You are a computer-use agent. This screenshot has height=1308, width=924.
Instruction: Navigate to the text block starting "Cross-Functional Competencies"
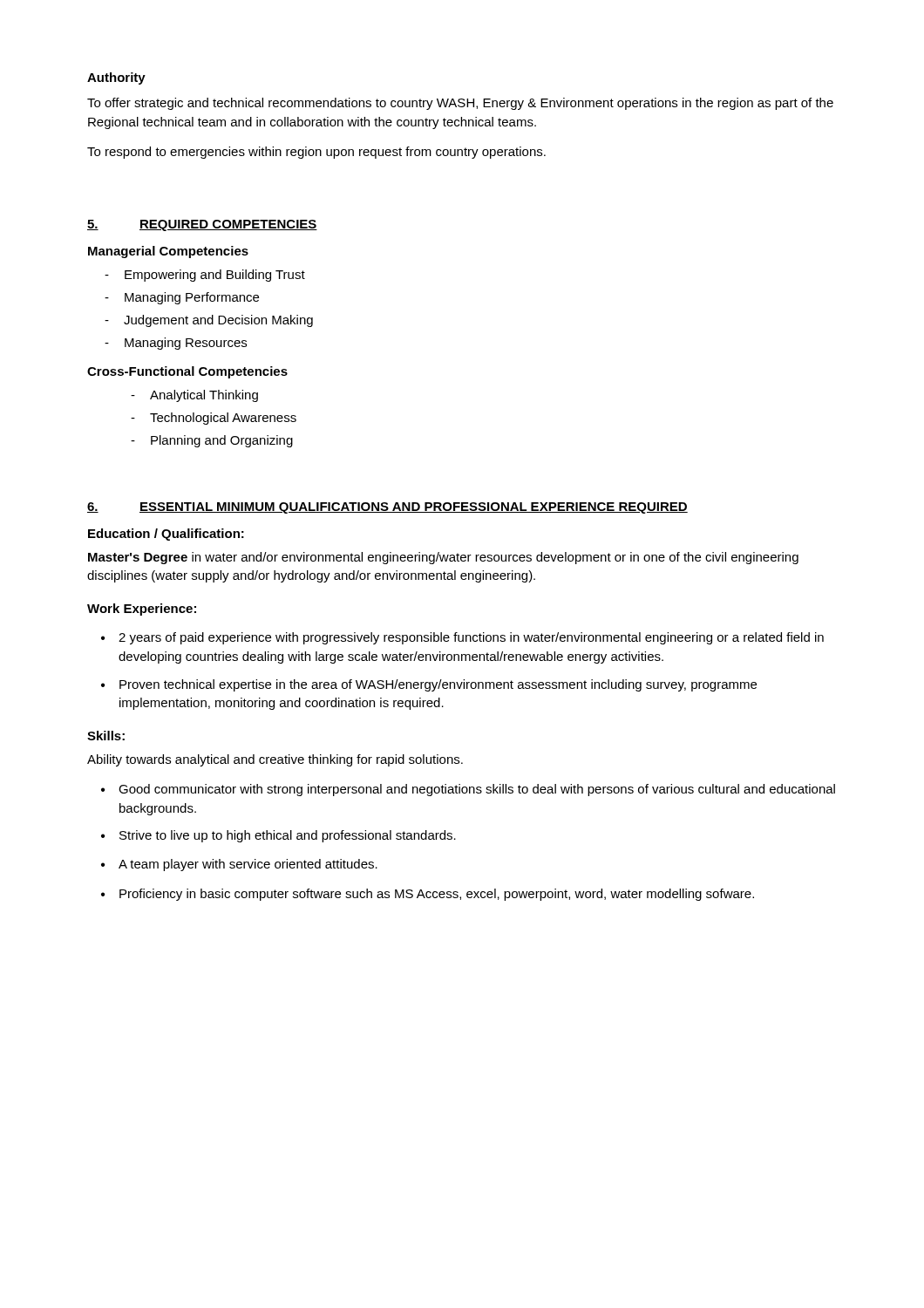(x=187, y=371)
